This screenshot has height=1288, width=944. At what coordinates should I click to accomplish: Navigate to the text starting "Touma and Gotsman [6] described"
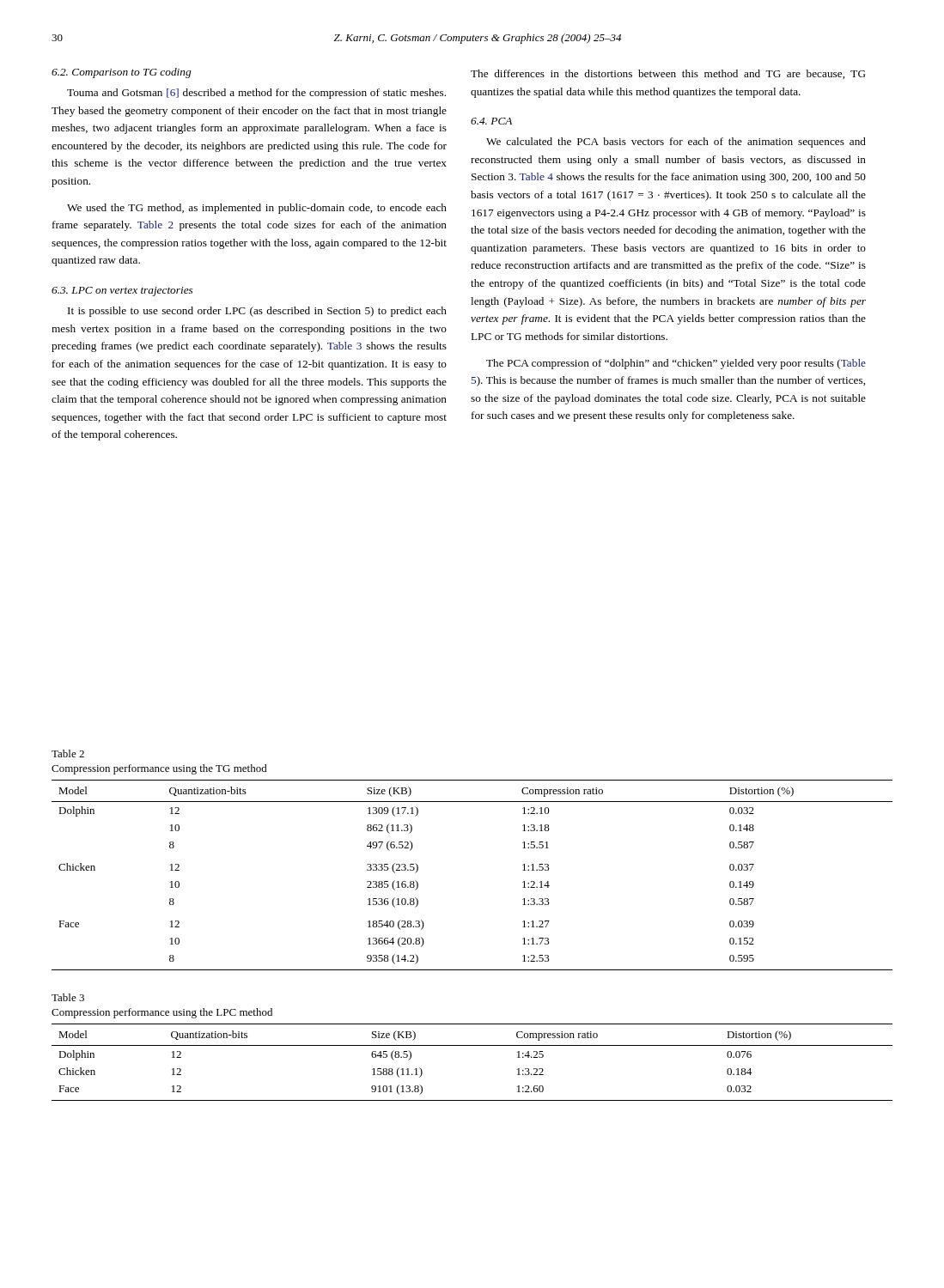pos(249,137)
